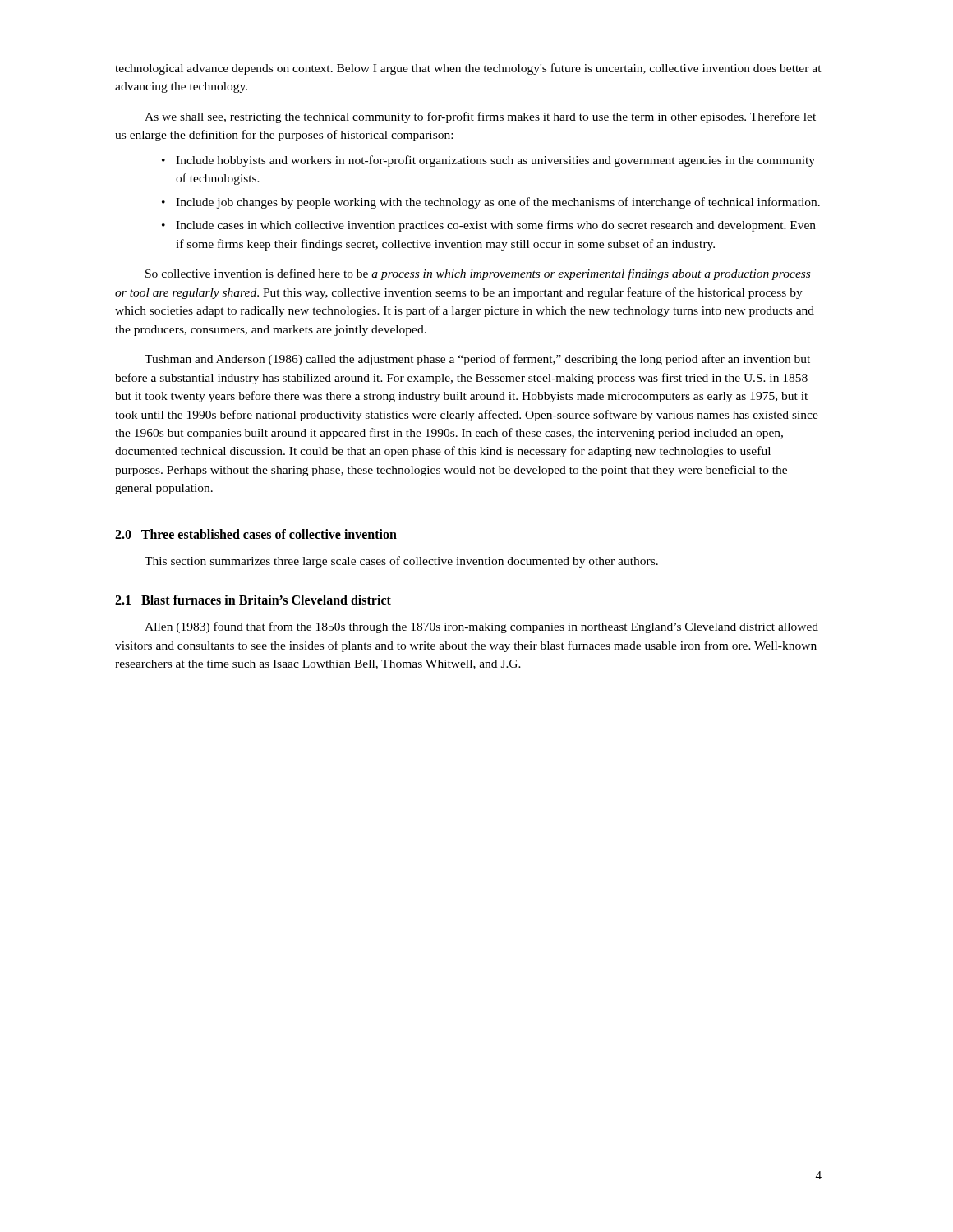Locate the text block that reads "Tushman and Anderson (1986) called the adjustment"
The width and height of the screenshot is (953, 1232).
[x=468, y=424]
